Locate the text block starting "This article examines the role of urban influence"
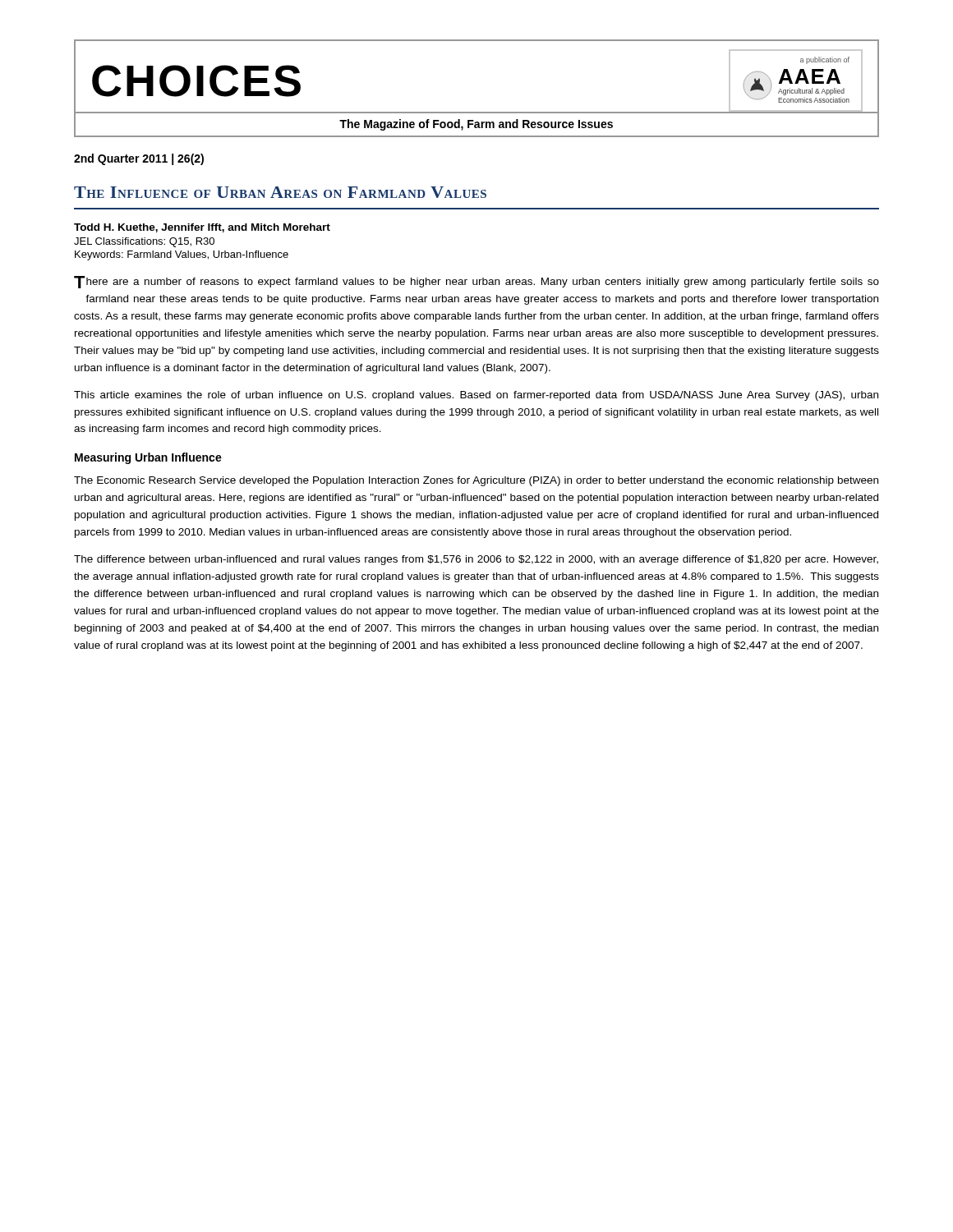Viewport: 953px width, 1232px height. 476,412
